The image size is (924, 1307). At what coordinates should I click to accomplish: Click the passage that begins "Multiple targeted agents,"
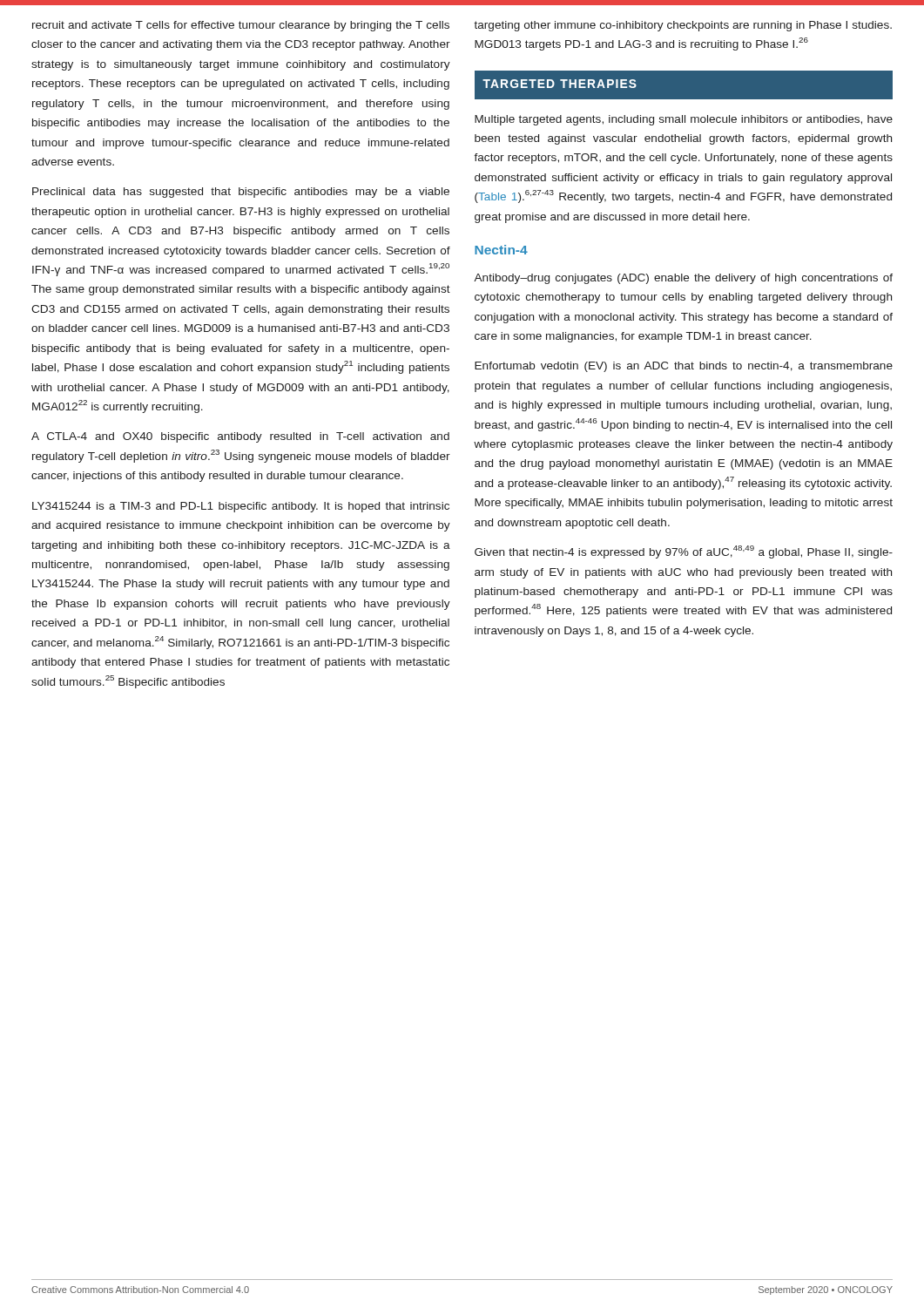(683, 168)
